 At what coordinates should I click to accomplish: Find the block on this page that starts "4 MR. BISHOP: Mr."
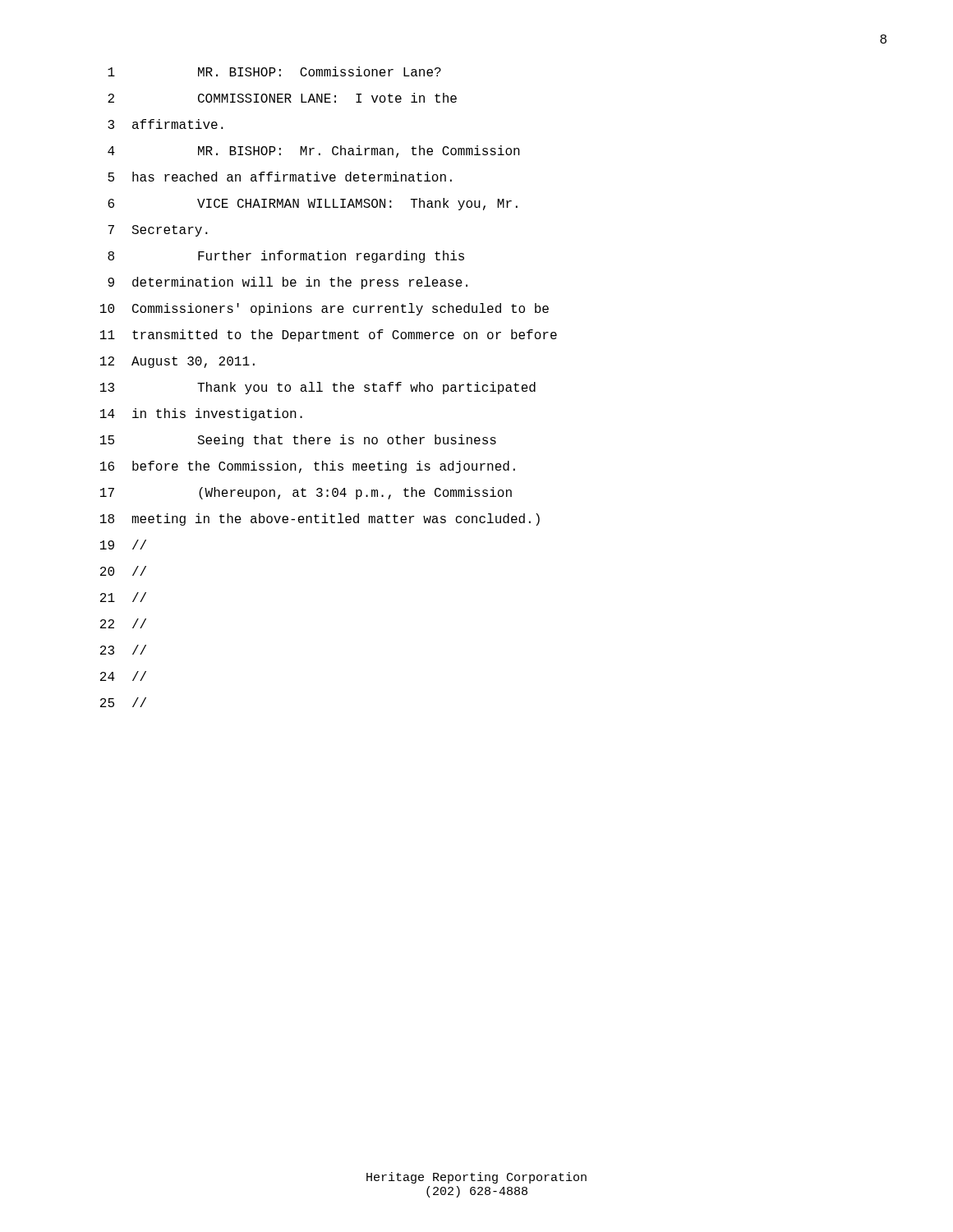point(476,152)
